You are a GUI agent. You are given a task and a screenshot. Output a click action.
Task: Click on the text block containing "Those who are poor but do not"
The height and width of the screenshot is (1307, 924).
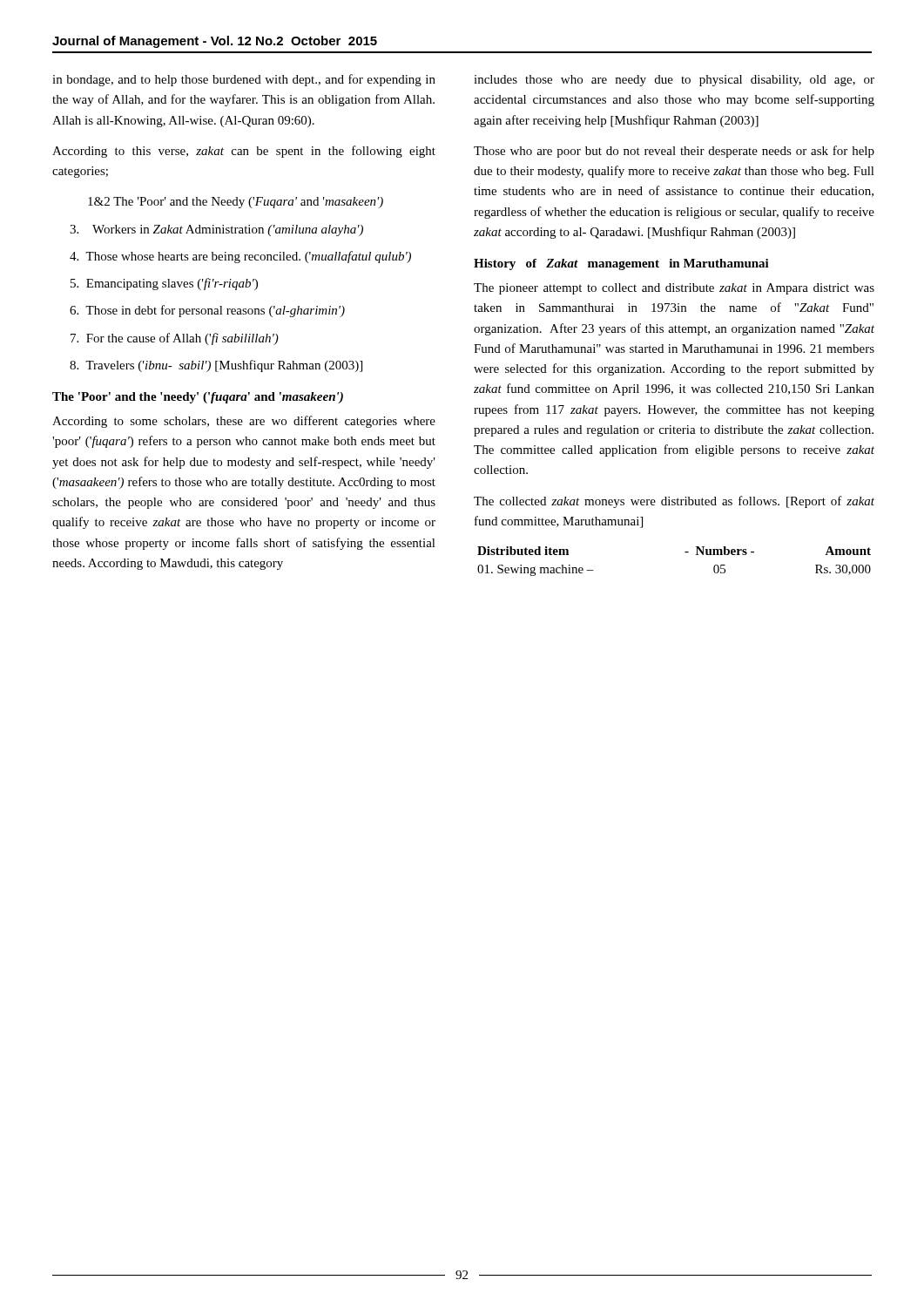674,191
